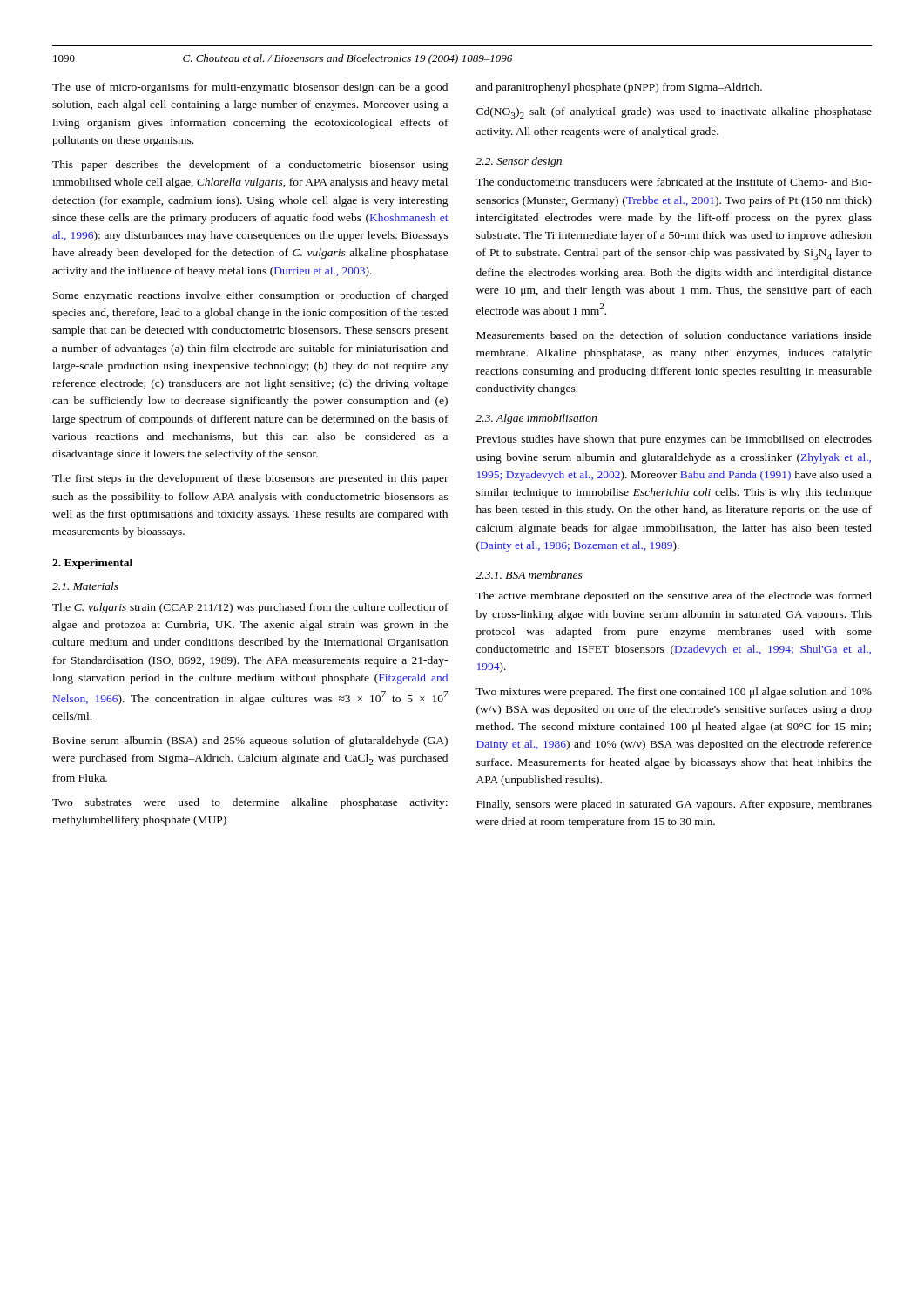Find the text block that says "Previous studies have"
The image size is (924, 1307).
(674, 493)
